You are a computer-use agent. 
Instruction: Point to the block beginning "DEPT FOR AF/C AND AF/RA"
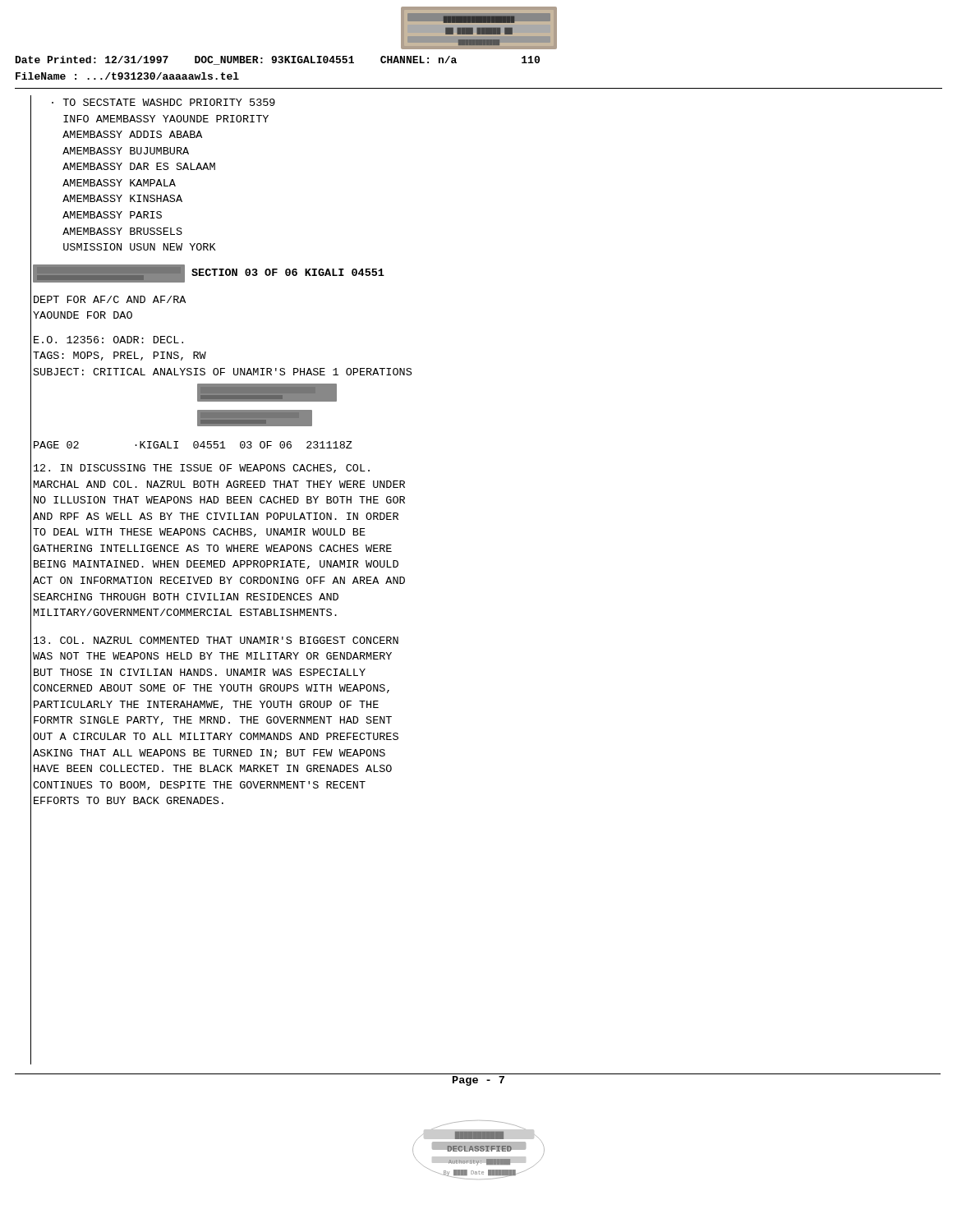coord(110,299)
